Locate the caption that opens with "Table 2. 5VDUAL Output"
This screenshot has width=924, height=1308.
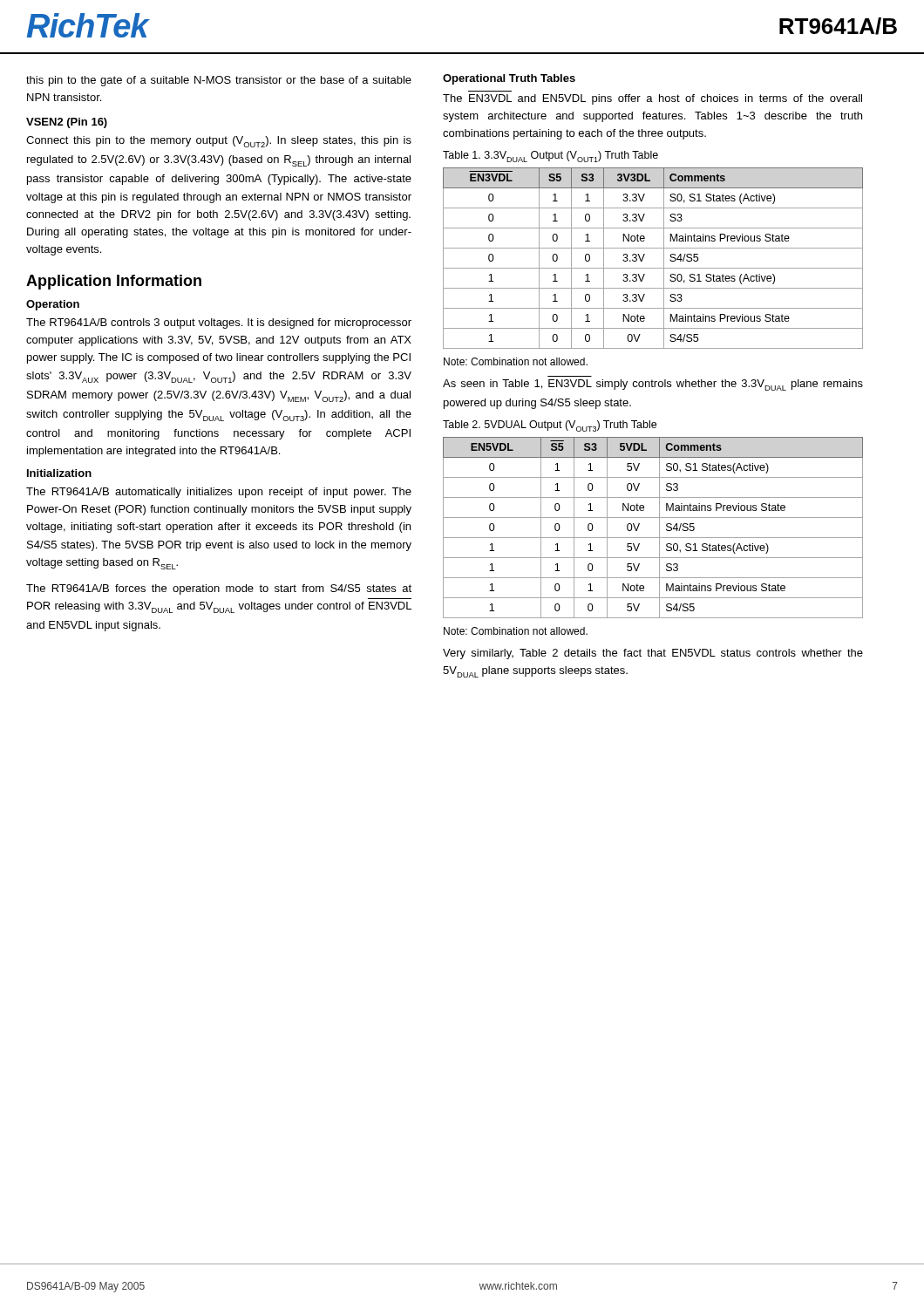(550, 426)
